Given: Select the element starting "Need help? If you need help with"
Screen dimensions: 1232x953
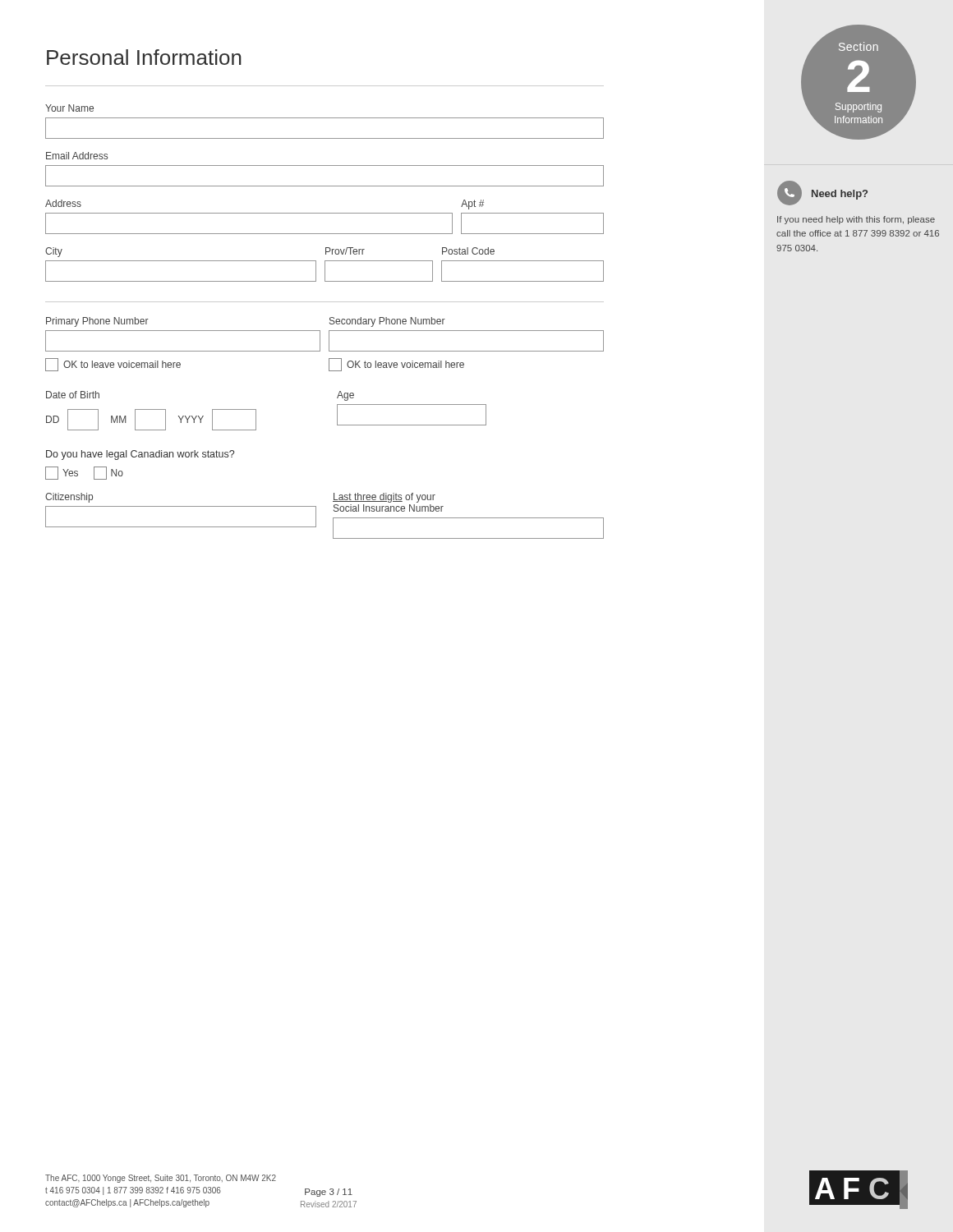Looking at the screenshot, I should [x=859, y=218].
